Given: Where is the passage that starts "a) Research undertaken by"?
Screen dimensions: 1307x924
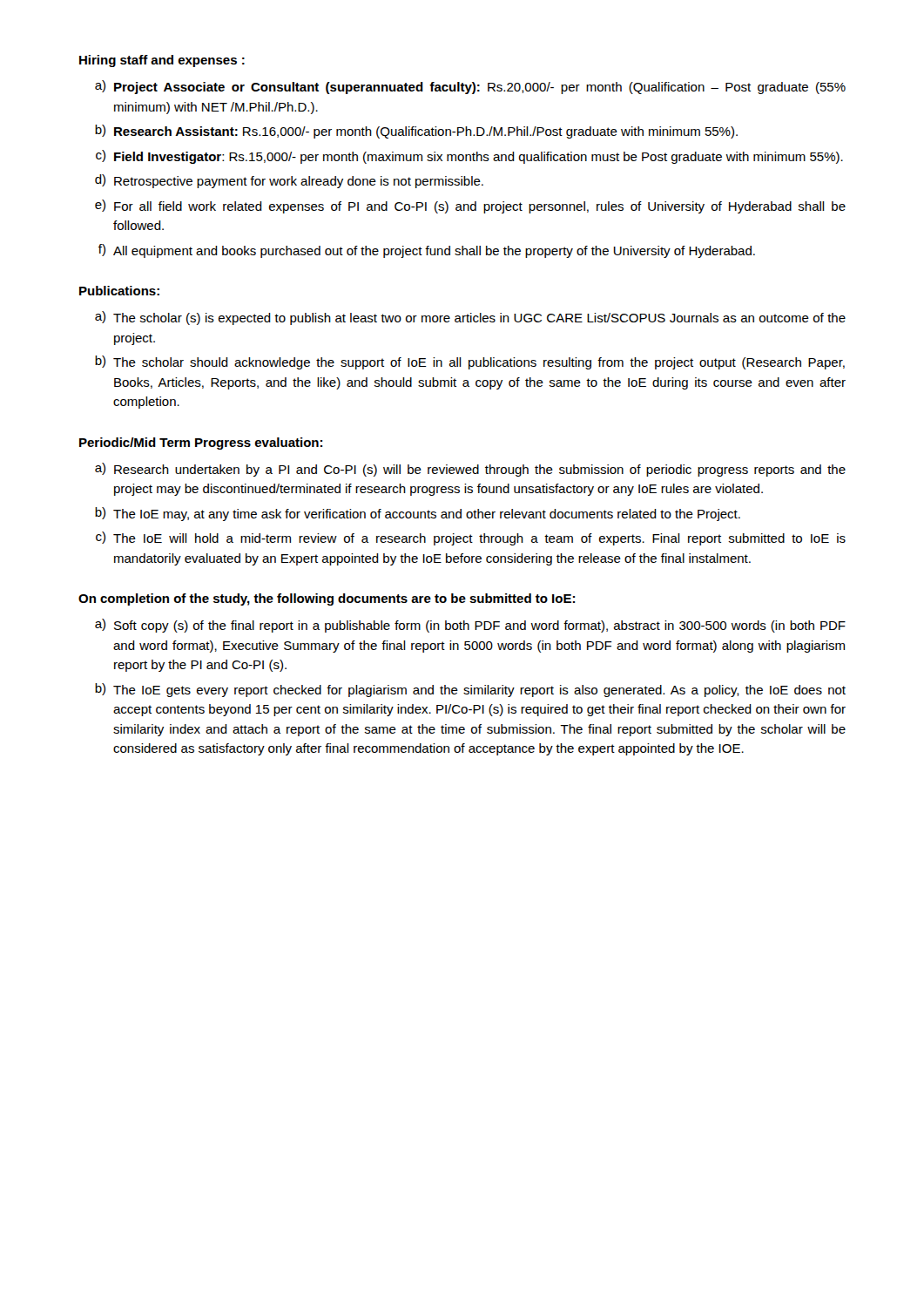Looking at the screenshot, I should (462, 479).
